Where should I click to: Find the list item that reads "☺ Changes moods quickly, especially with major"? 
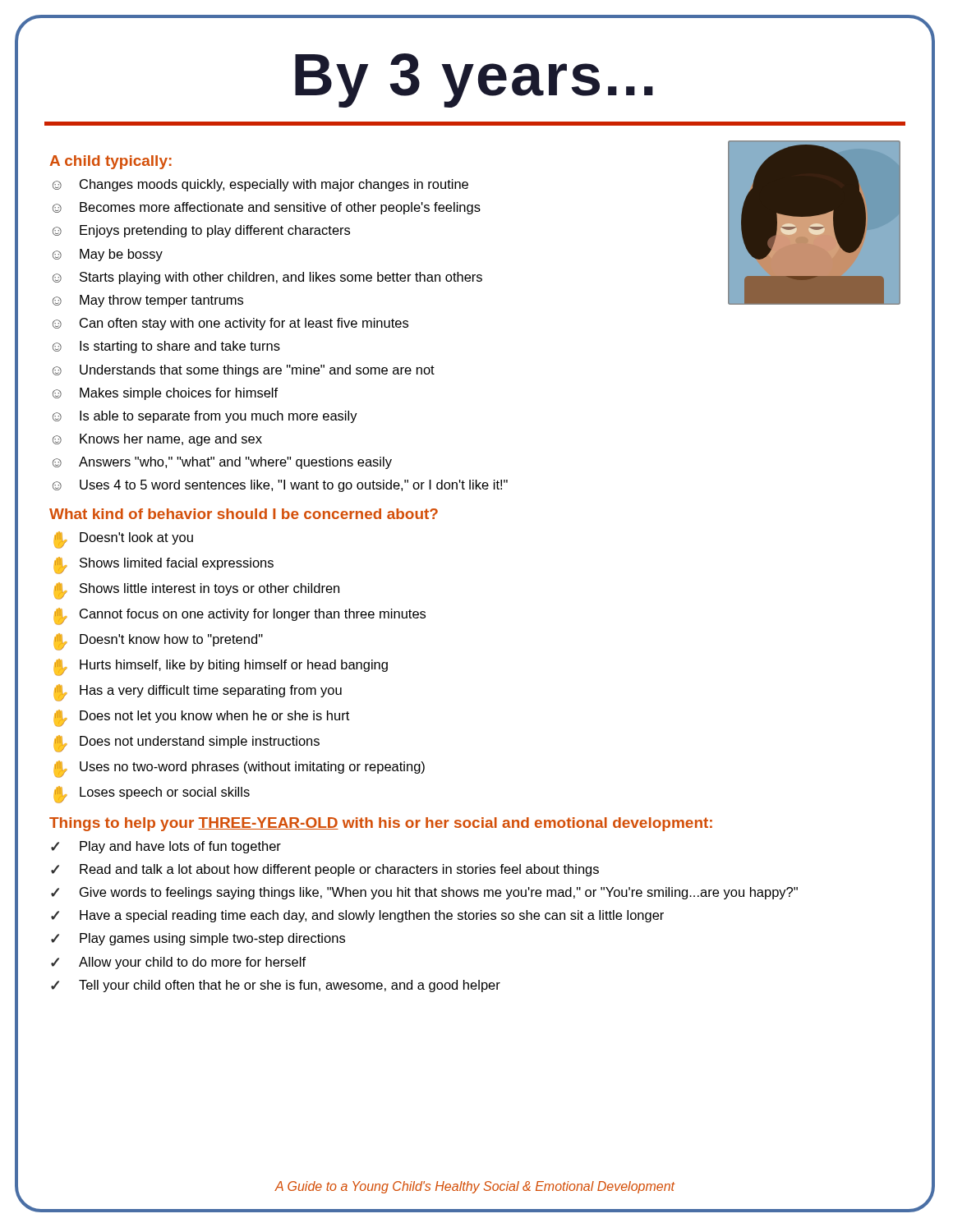[x=259, y=185]
